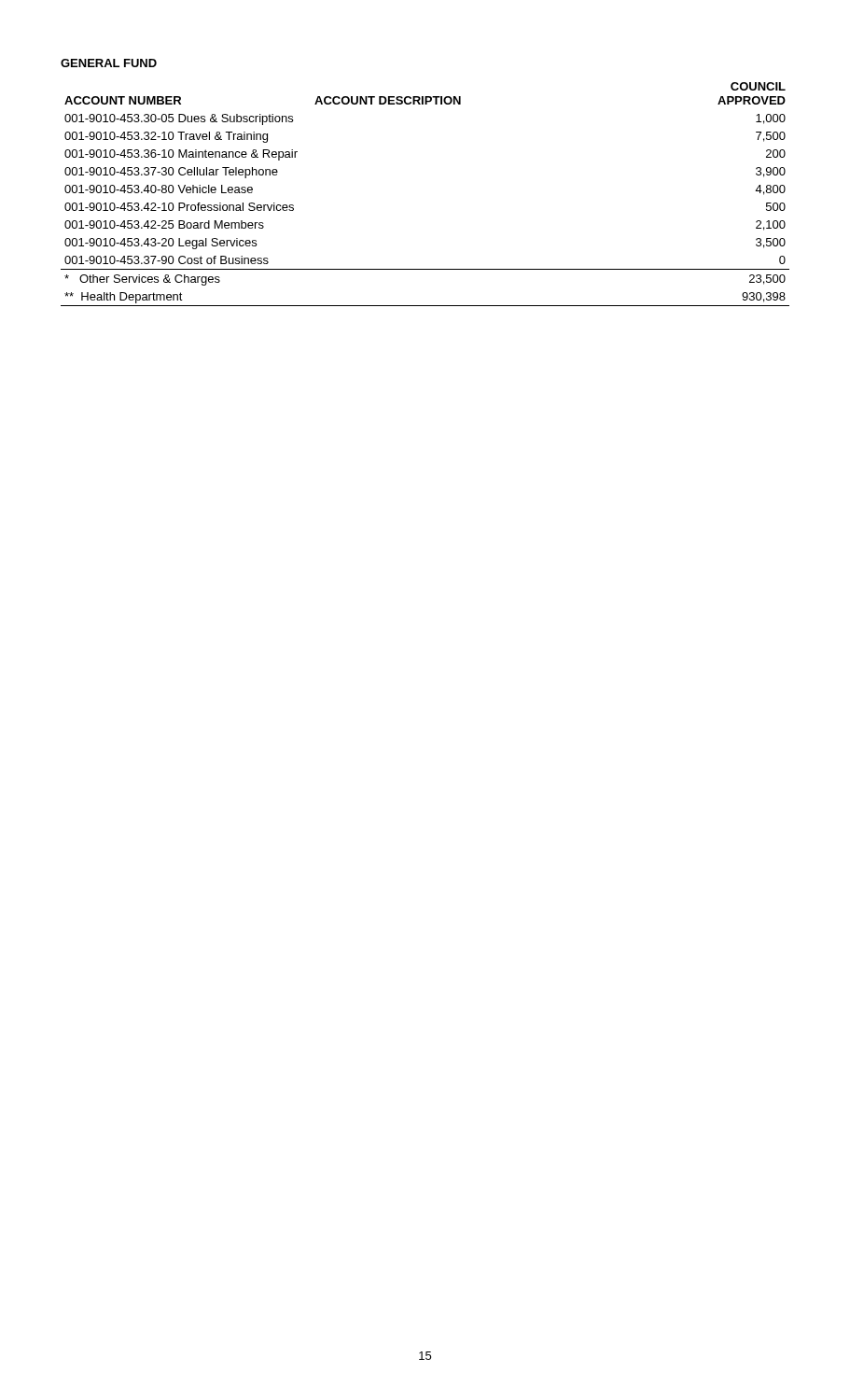Viewport: 850px width, 1400px height.
Task: Find the text block starting "GENERAL FUND"
Action: (x=109, y=63)
